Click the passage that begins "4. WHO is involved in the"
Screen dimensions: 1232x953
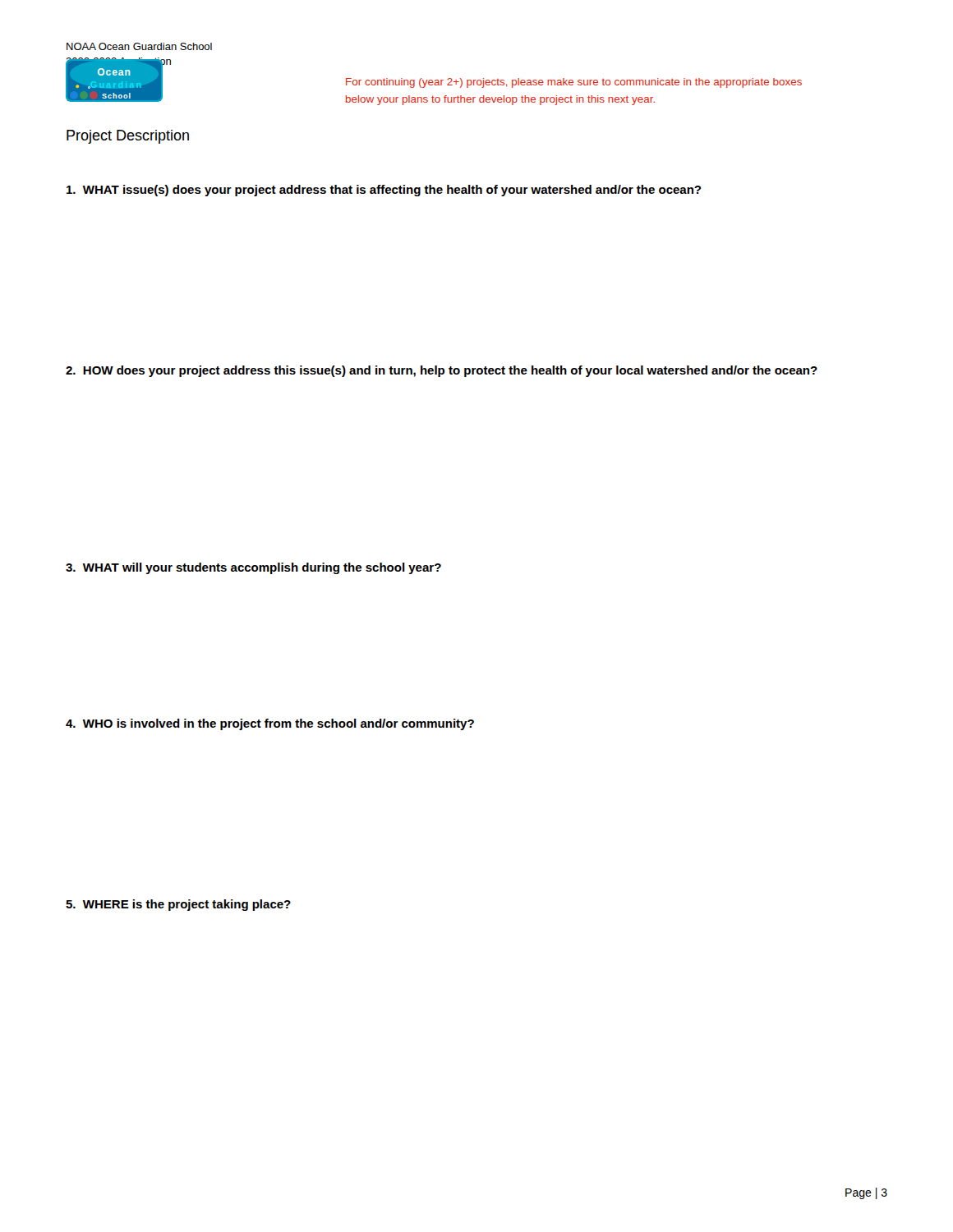pyautogui.click(x=464, y=724)
